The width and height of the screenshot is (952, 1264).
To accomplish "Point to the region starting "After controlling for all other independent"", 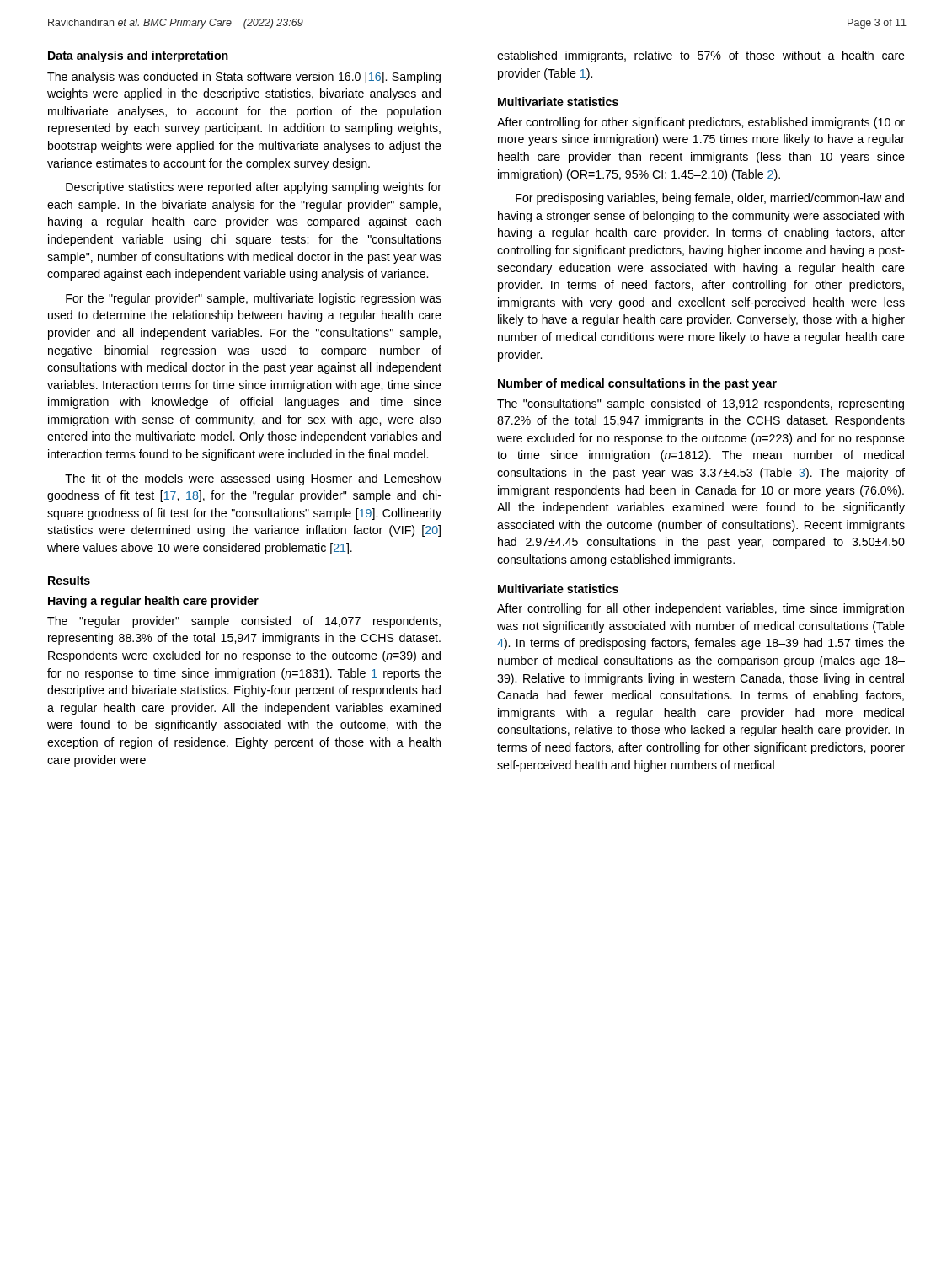I will tap(701, 687).
